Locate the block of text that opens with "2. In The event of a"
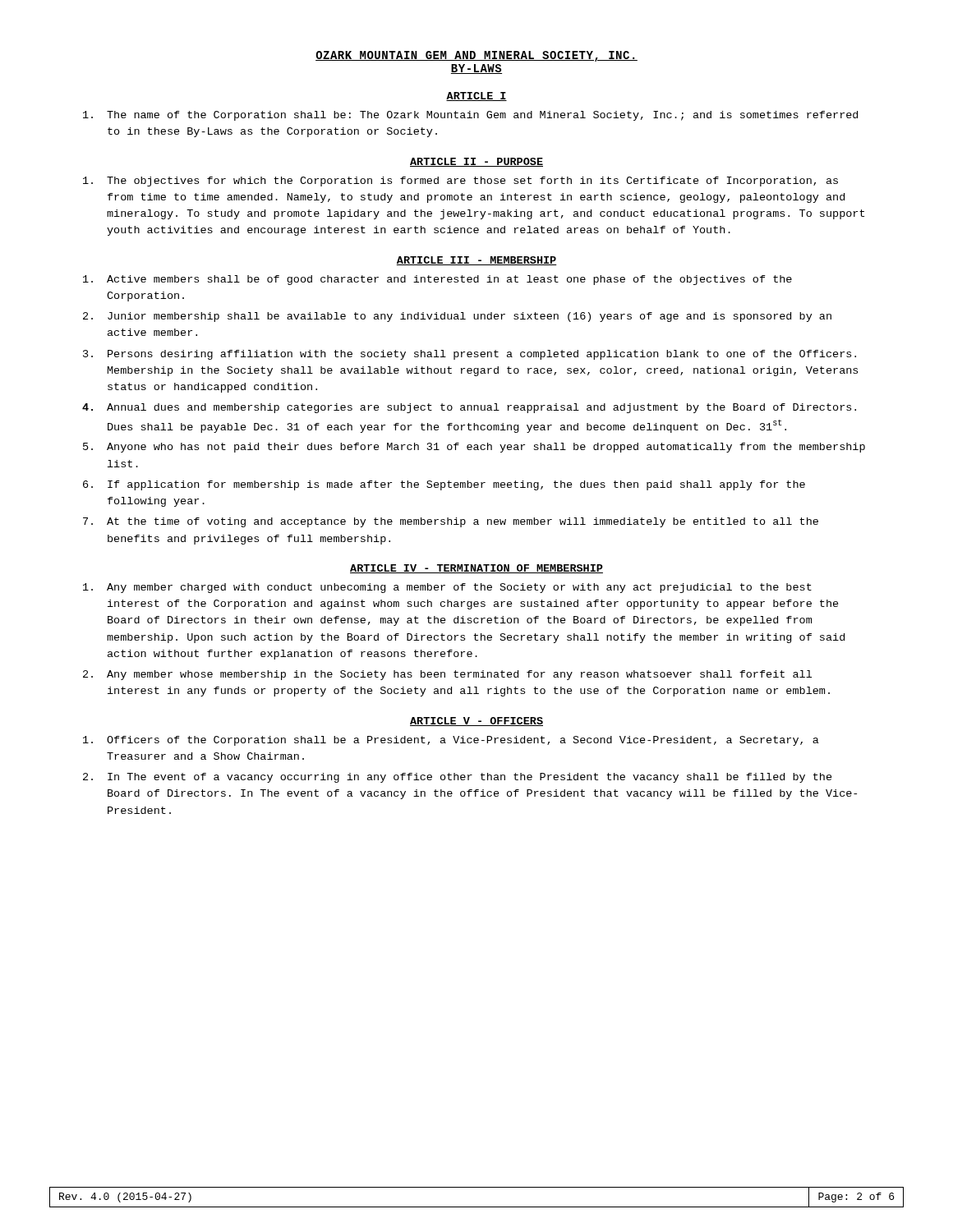The height and width of the screenshot is (1232, 953). (476, 795)
